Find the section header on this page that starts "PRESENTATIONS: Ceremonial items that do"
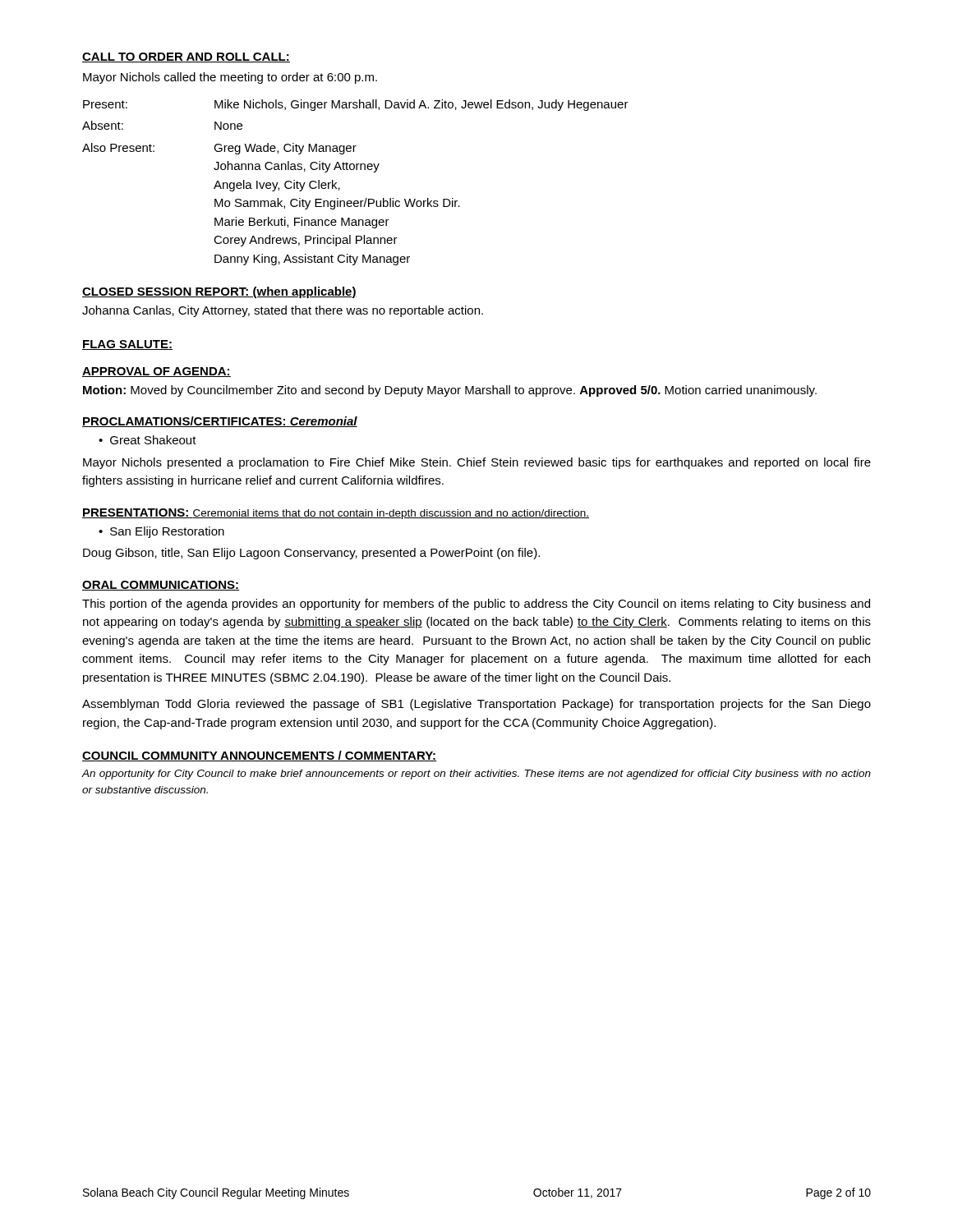The width and height of the screenshot is (953, 1232). (336, 512)
